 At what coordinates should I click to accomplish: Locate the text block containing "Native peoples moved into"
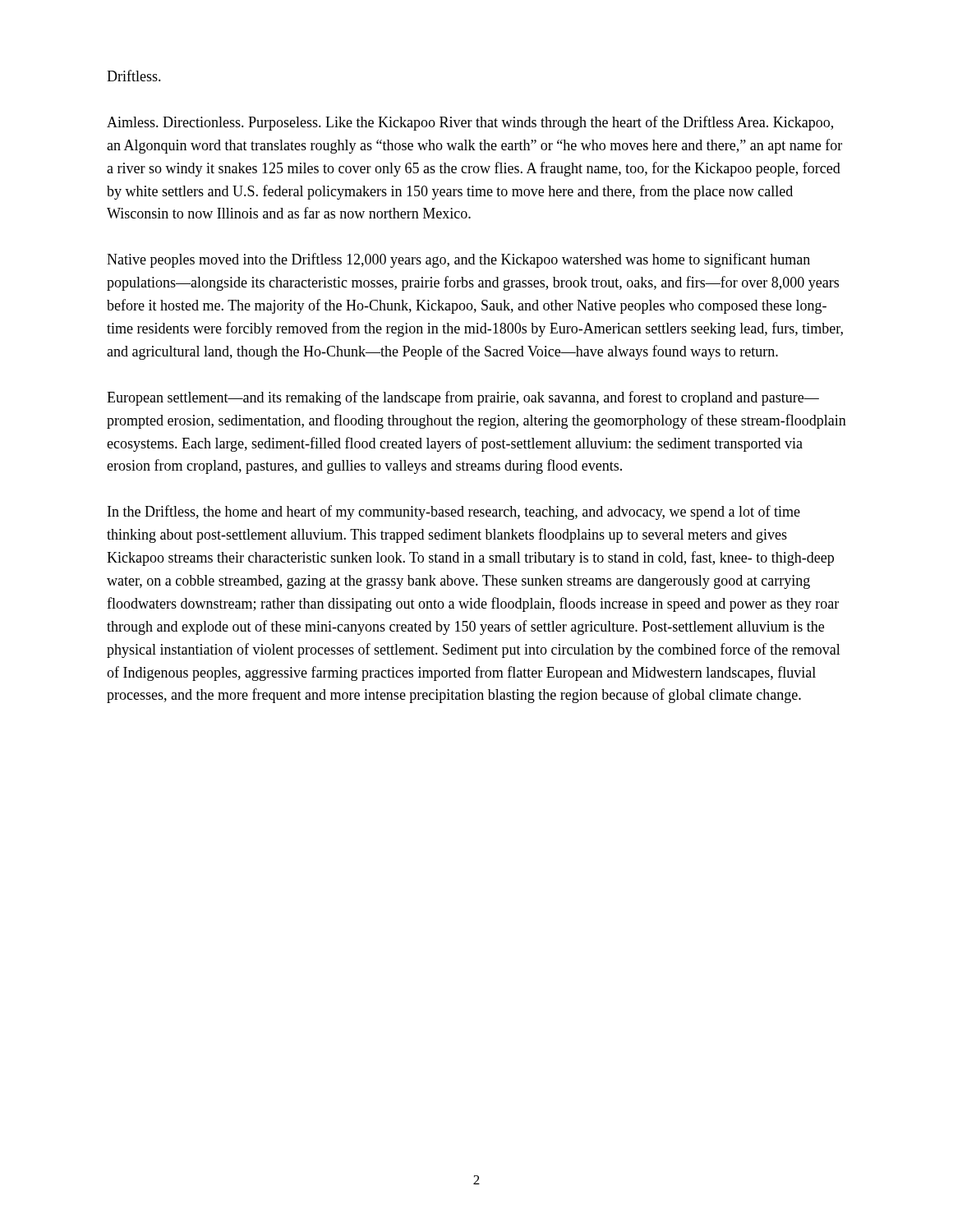pos(475,306)
